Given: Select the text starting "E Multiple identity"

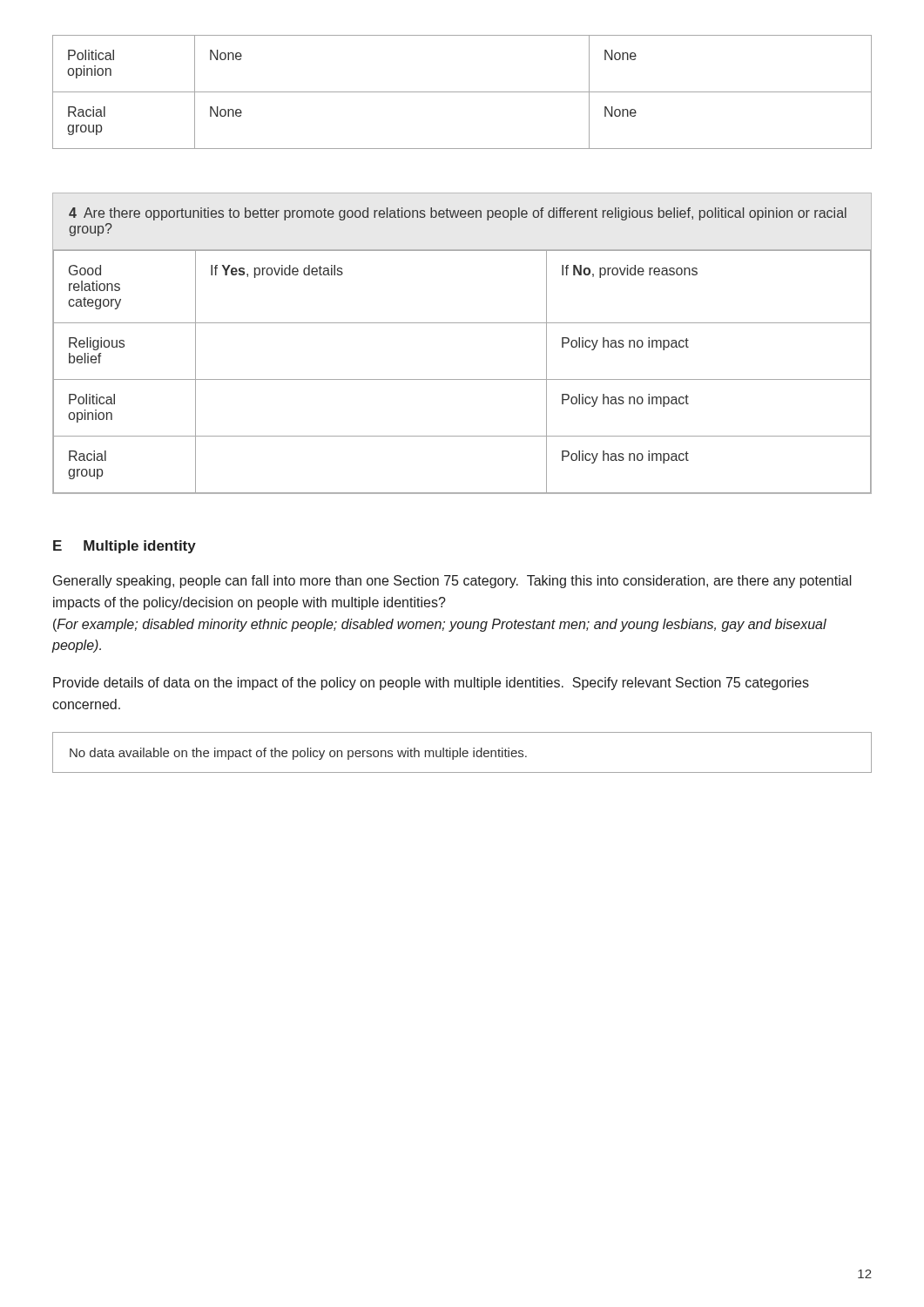Looking at the screenshot, I should point(124,546).
